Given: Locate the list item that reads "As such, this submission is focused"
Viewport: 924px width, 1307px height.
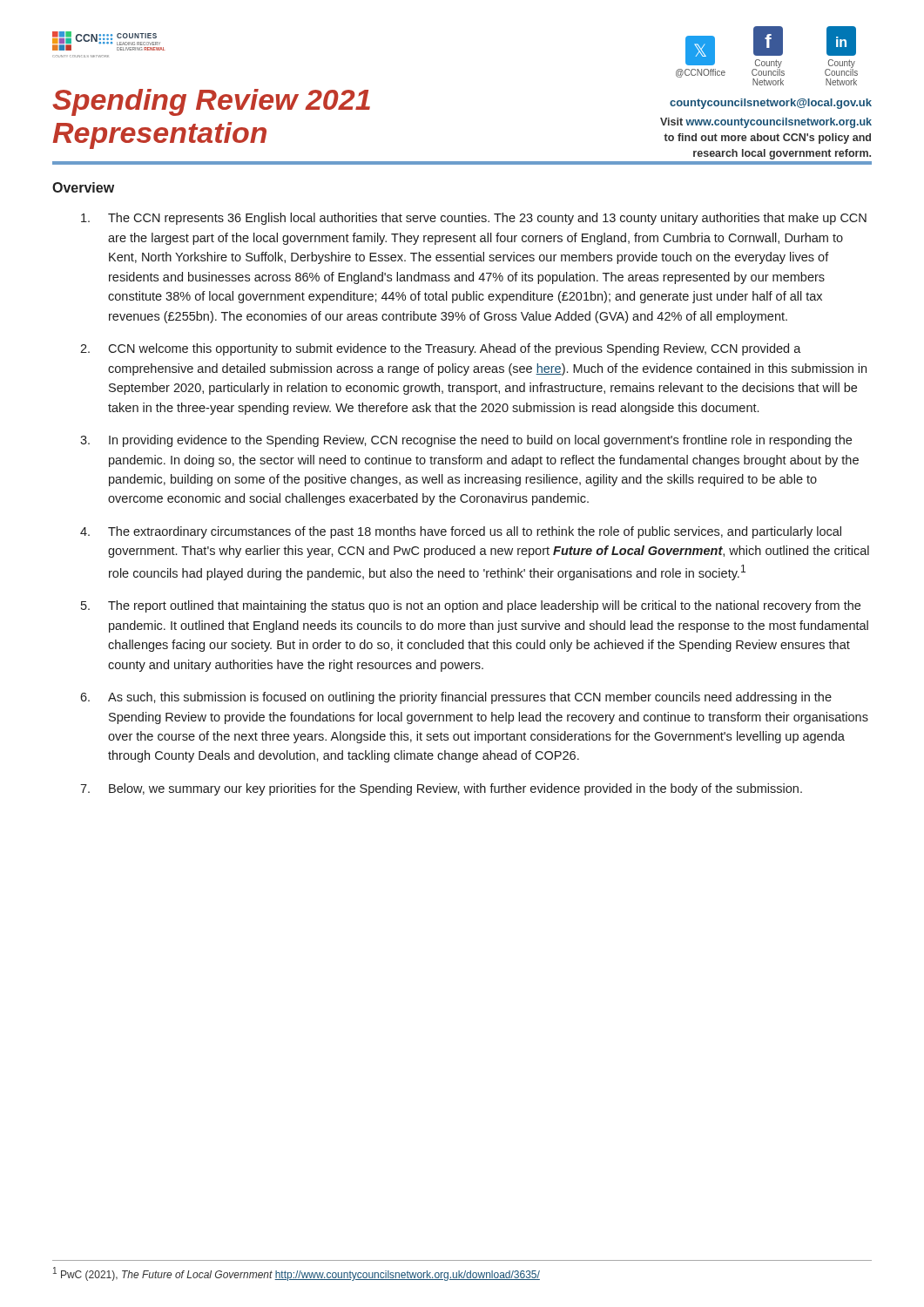Looking at the screenshot, I should click(x=490, y=727).
